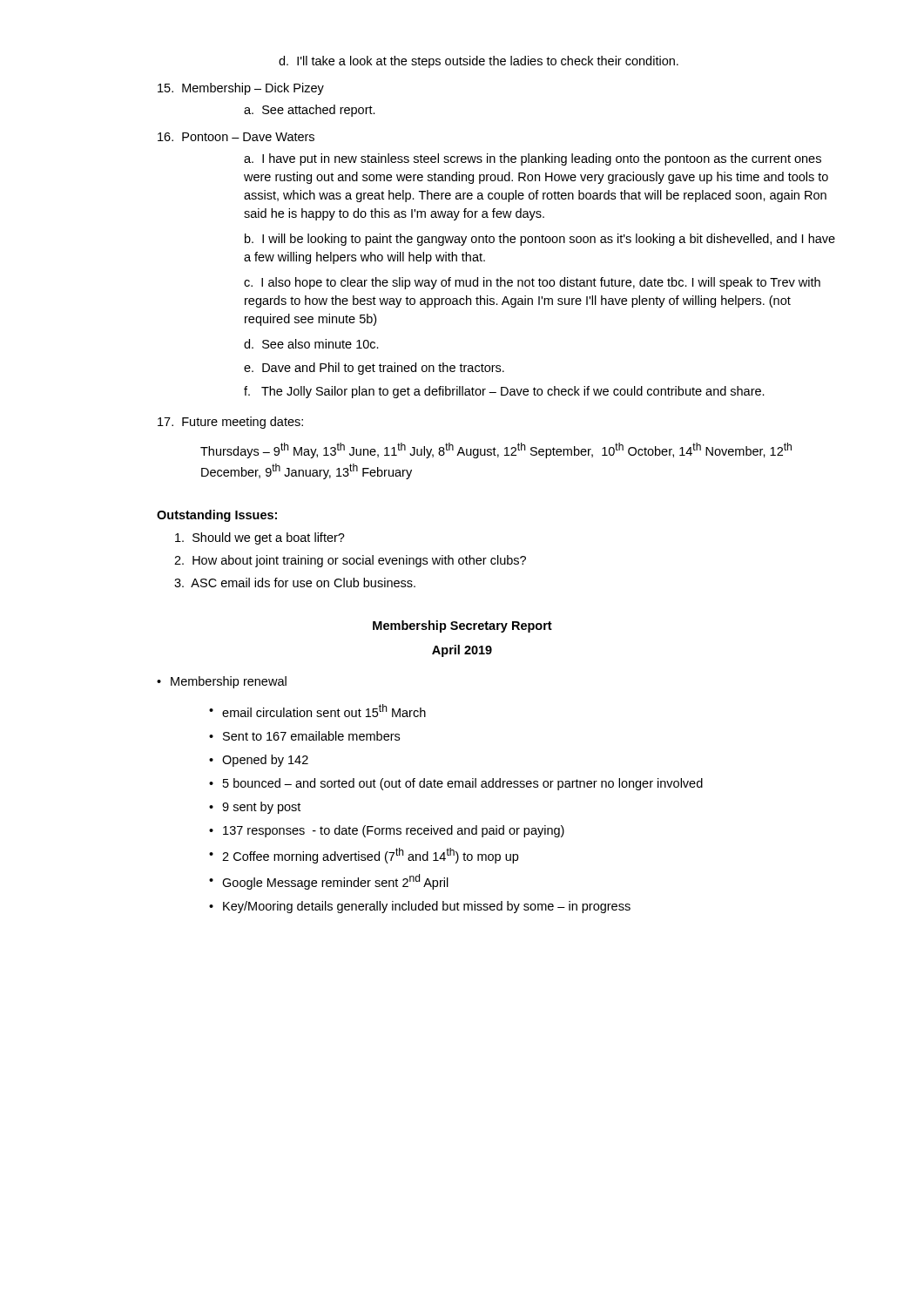Click on the text block starting "f. The Jolly Sailor"
This screenshot has width=924, height=1307.
(x=505, y=391)
